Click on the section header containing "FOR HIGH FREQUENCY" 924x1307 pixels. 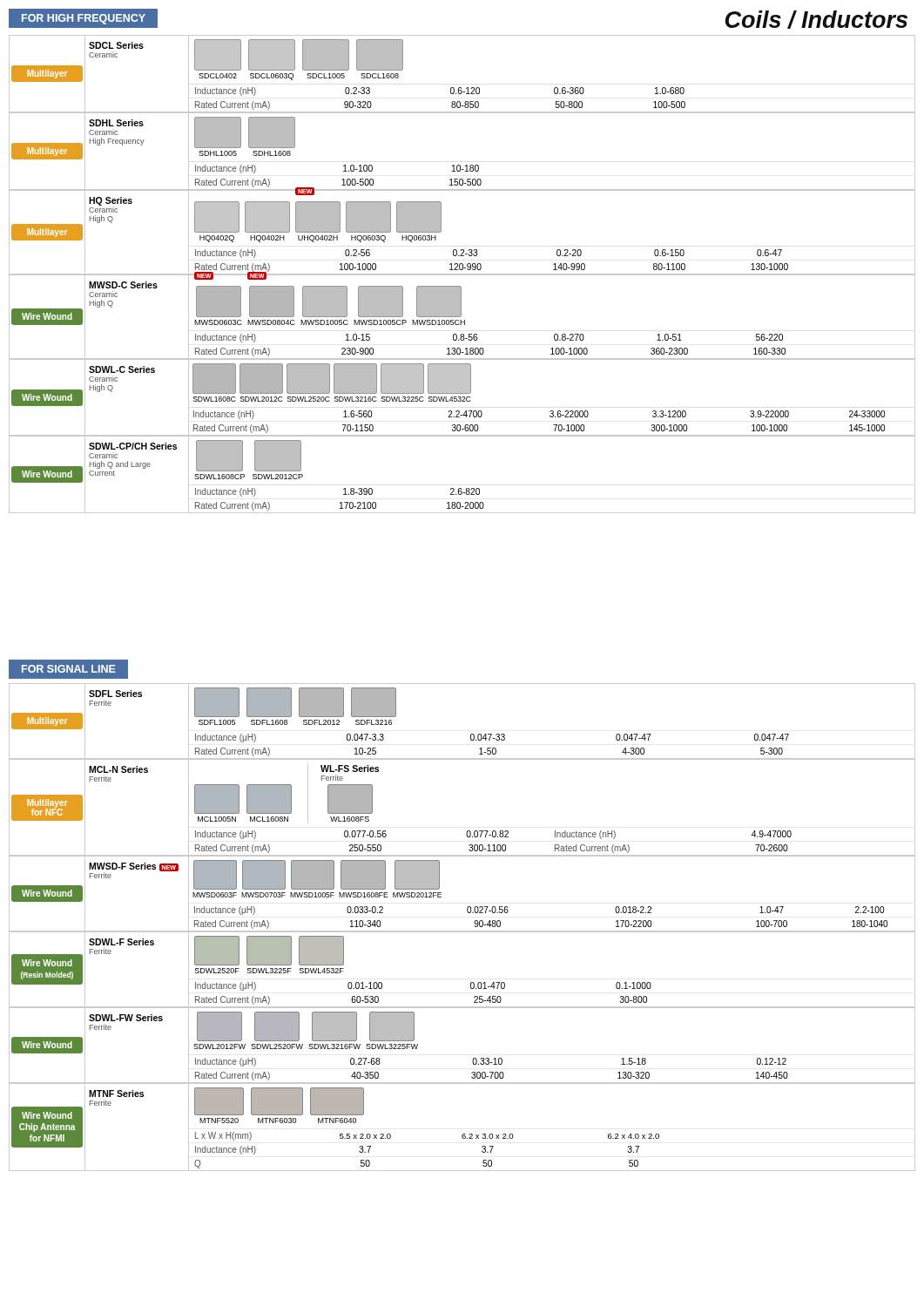pyautogui.click(x=83, y=18)
